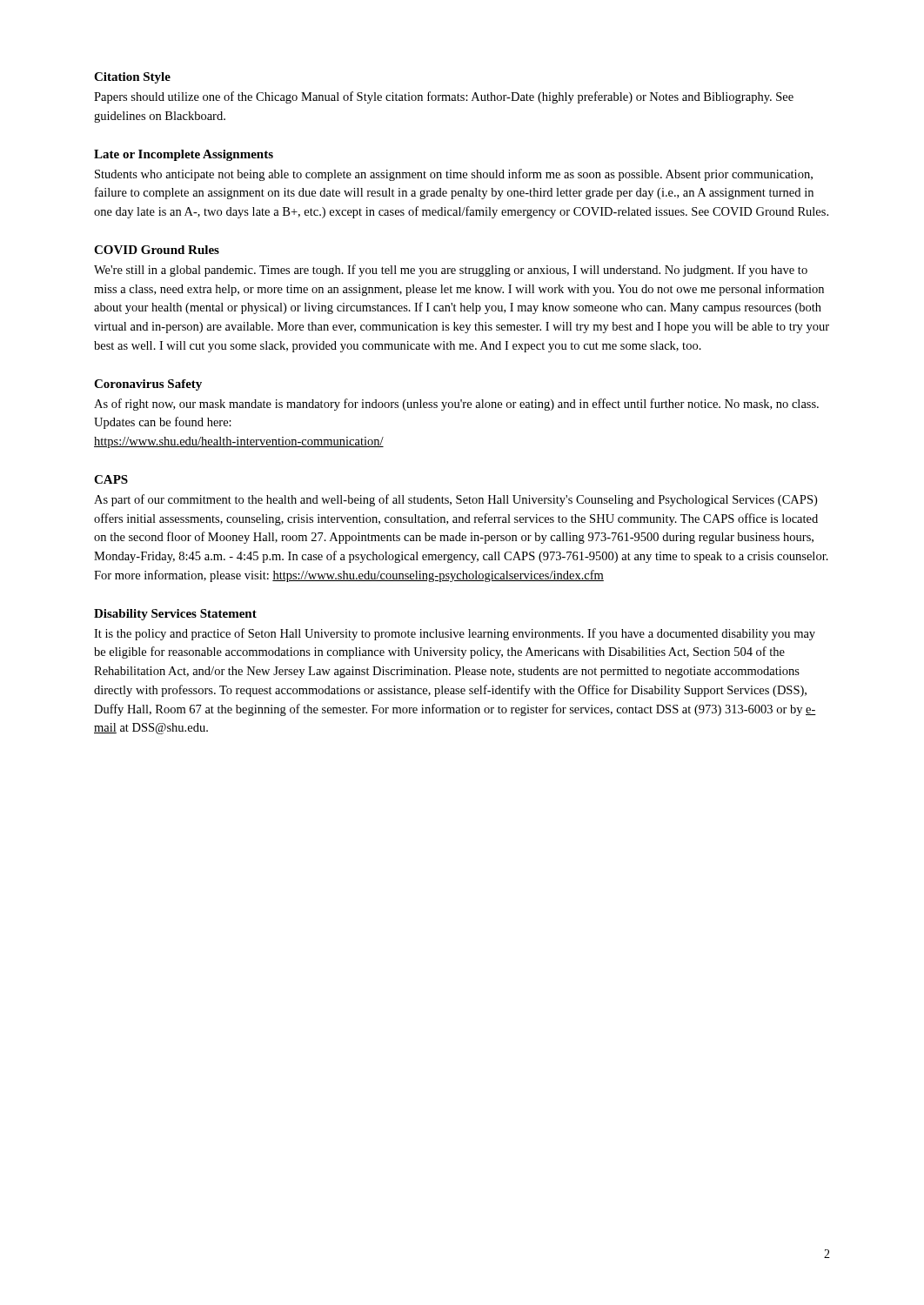Locate the element starting "As of right"

click(456, 405)
